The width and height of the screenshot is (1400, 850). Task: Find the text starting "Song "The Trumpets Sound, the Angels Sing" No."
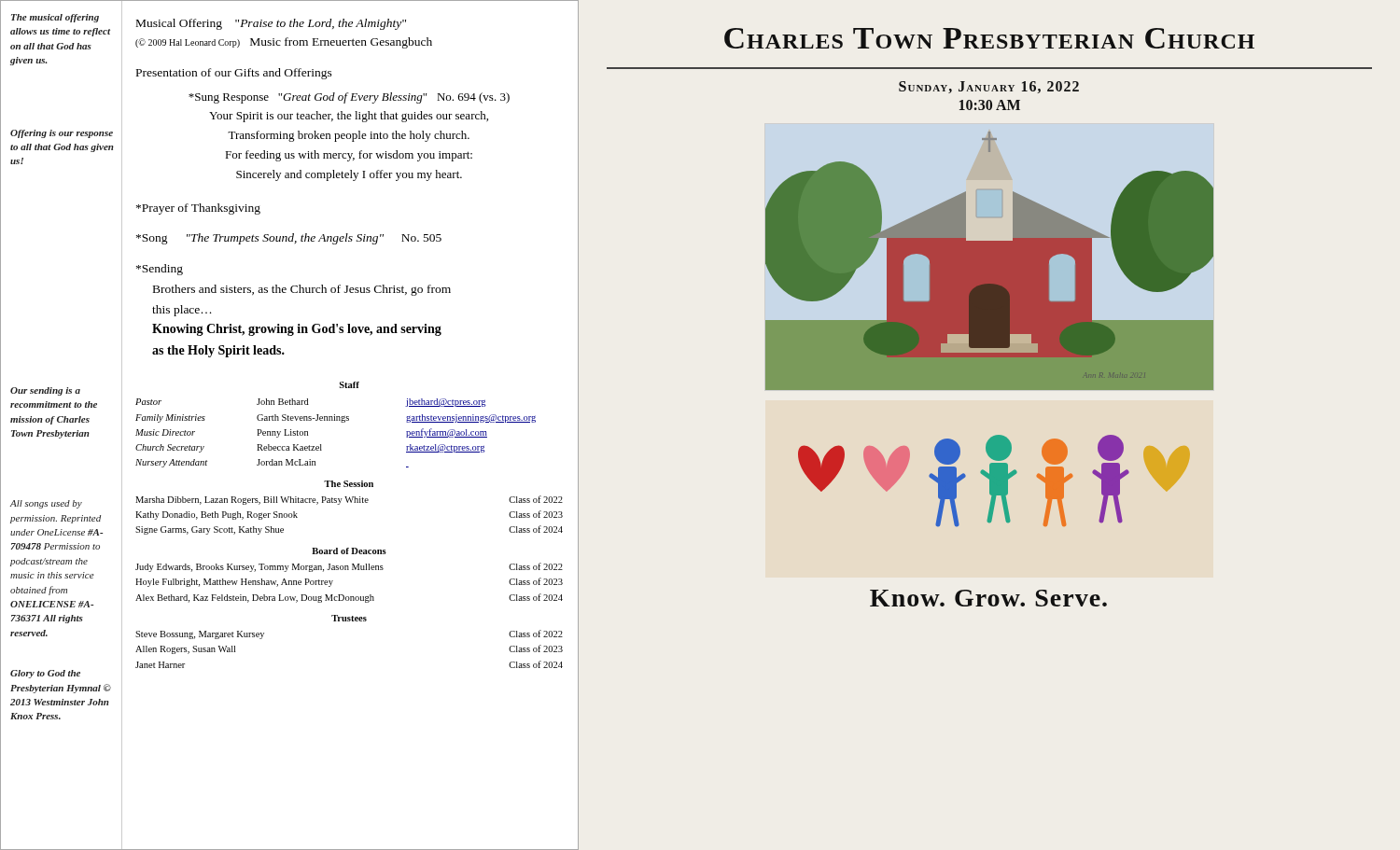289,238
